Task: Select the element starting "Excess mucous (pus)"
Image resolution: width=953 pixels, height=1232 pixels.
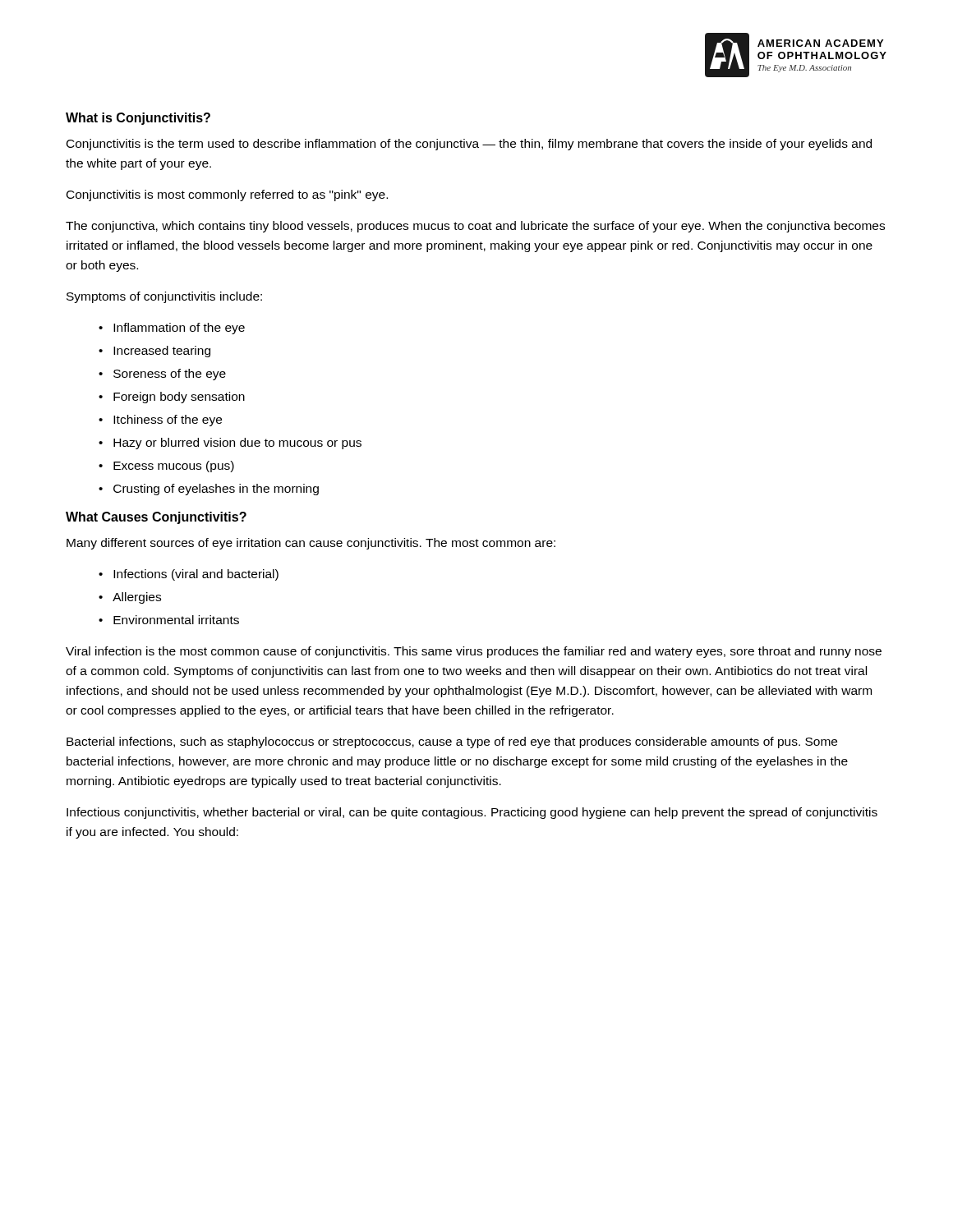Action: (x=174, y=465)
